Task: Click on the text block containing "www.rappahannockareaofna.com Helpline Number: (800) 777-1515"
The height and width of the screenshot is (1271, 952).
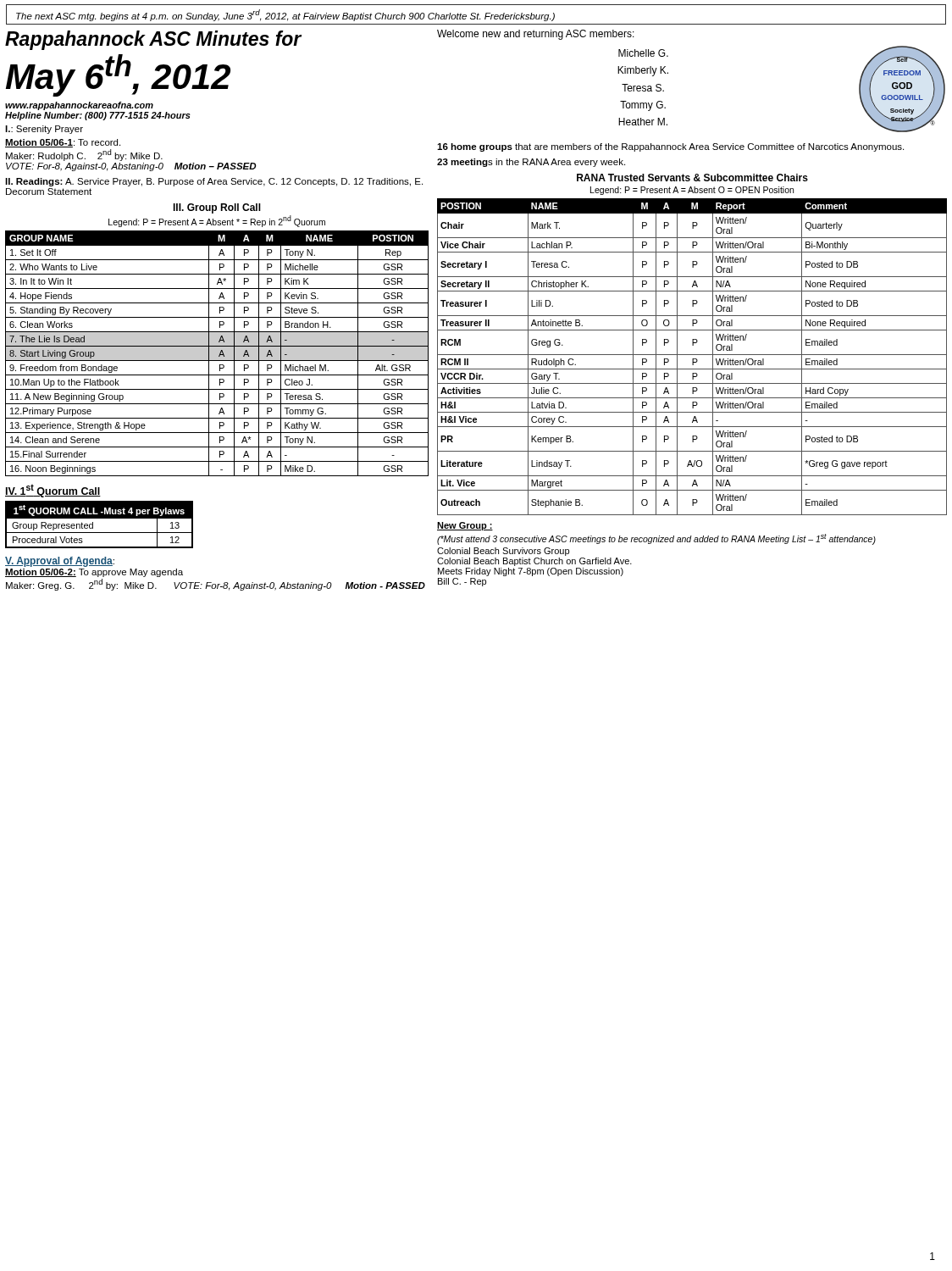Action: pyautogui.click(x=98, y=111)
